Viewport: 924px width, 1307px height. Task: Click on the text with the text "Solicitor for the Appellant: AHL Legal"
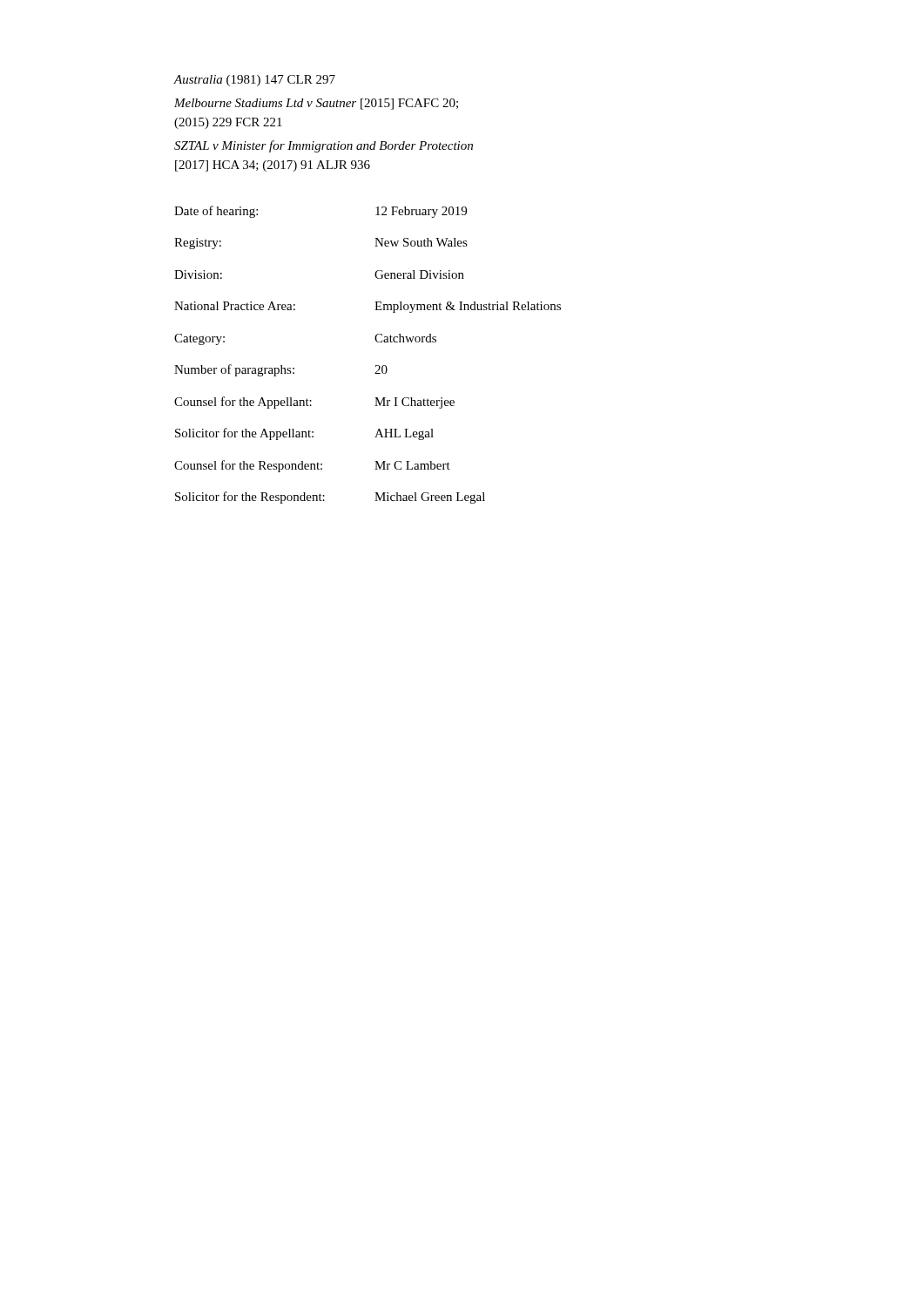point(304,434)
